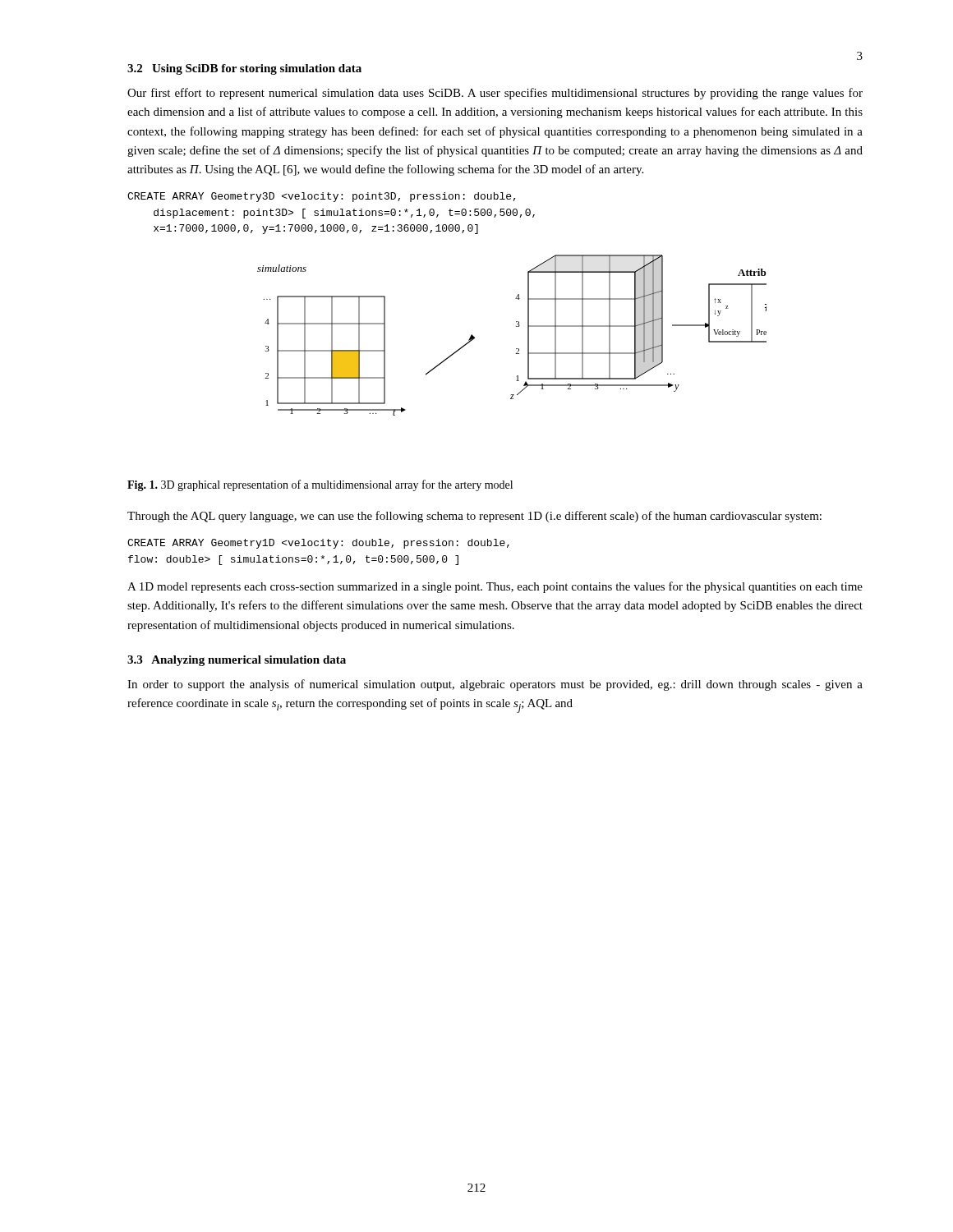The height and width of the screenshot is (1232, 953).
Task: Locate the section header with the text "3.2 Using SciDB for storing"
Action: 244,68
